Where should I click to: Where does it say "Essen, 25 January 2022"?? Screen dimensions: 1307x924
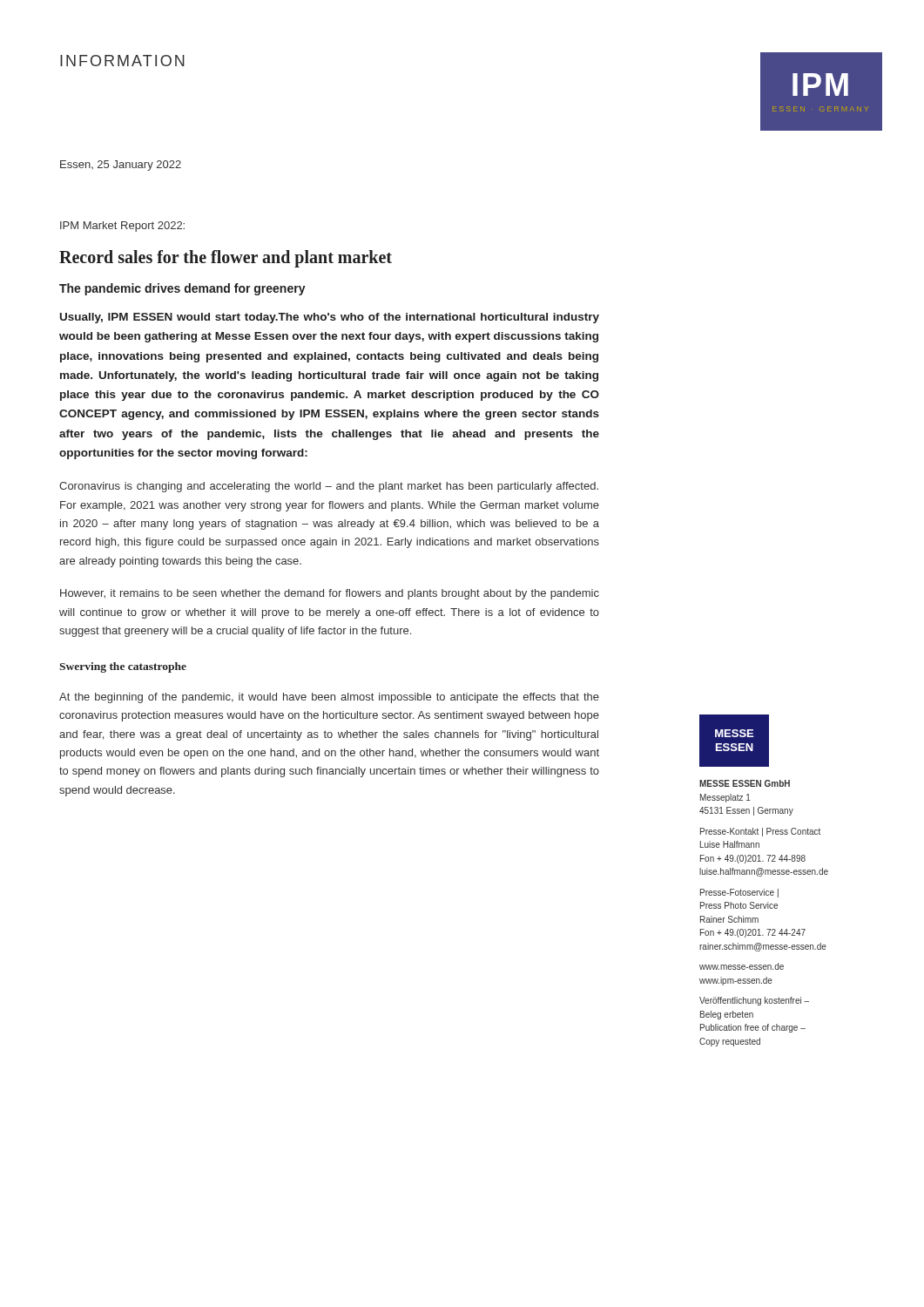point(120,164)
